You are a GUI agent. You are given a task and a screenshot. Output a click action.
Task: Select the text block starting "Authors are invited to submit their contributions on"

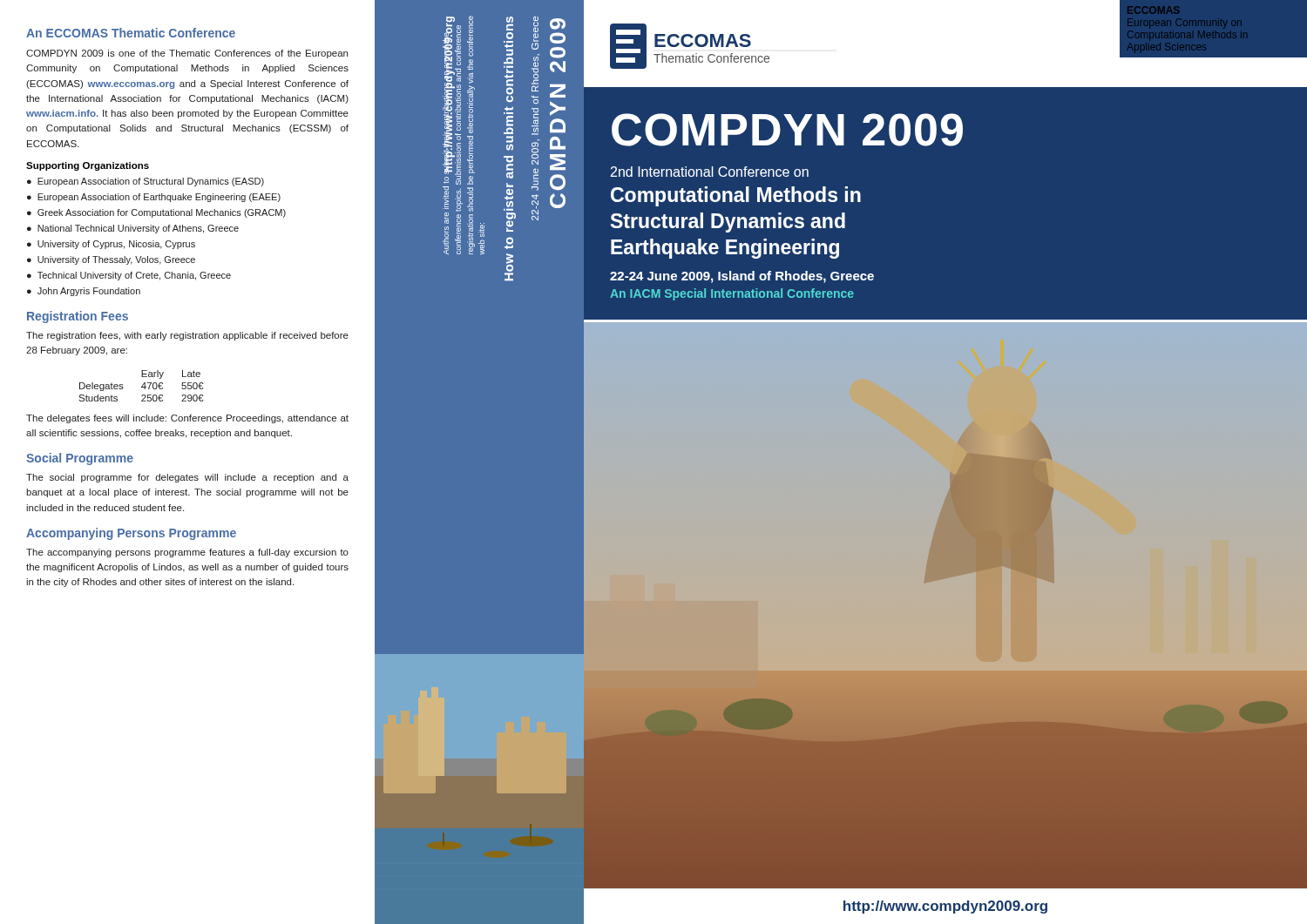(x=464, y=135)
